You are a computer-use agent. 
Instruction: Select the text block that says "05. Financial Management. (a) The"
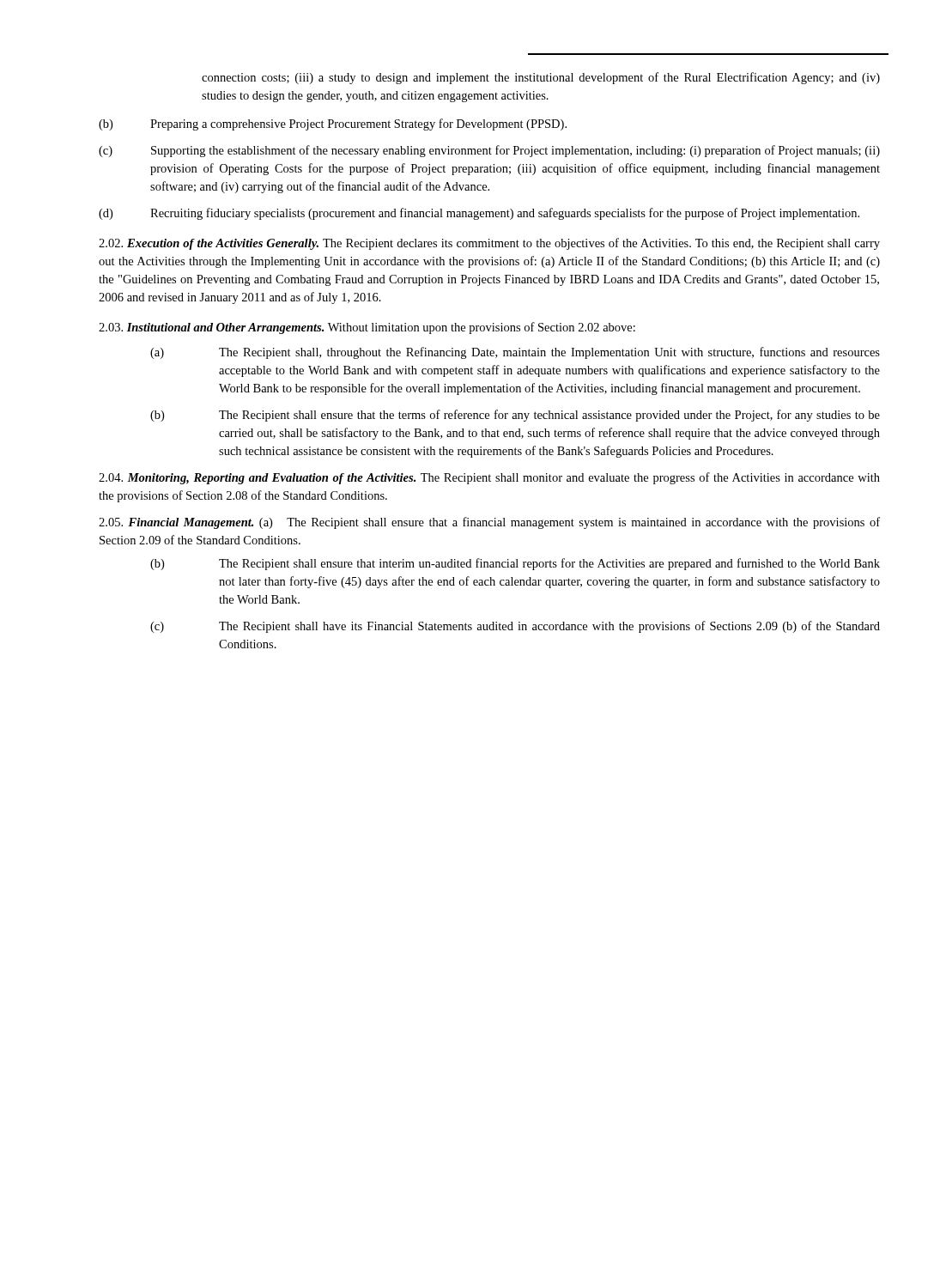click(x=489, y=531)
